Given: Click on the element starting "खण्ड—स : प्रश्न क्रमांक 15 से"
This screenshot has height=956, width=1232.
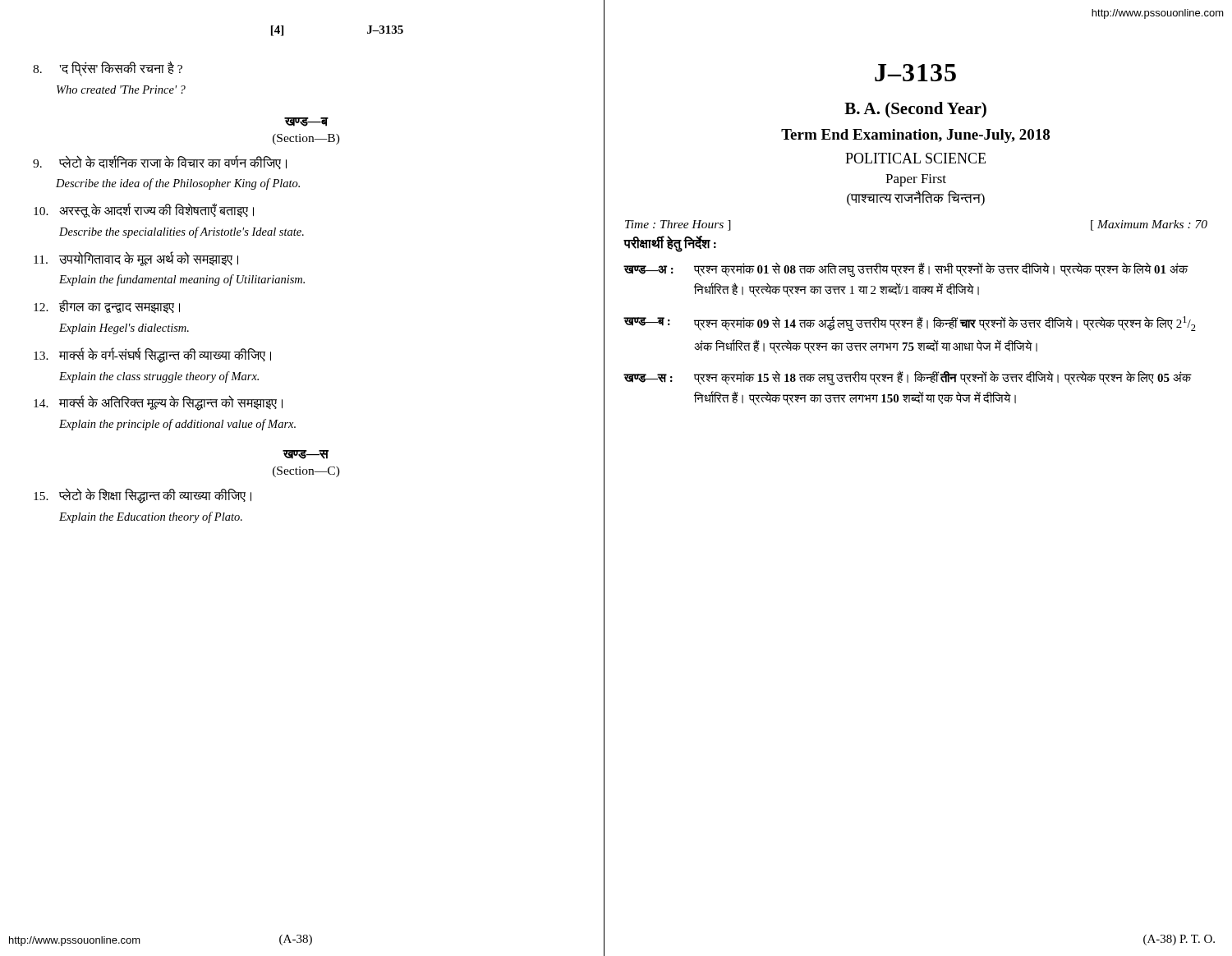Looking at the screenshot, I should tap(916, 389).
